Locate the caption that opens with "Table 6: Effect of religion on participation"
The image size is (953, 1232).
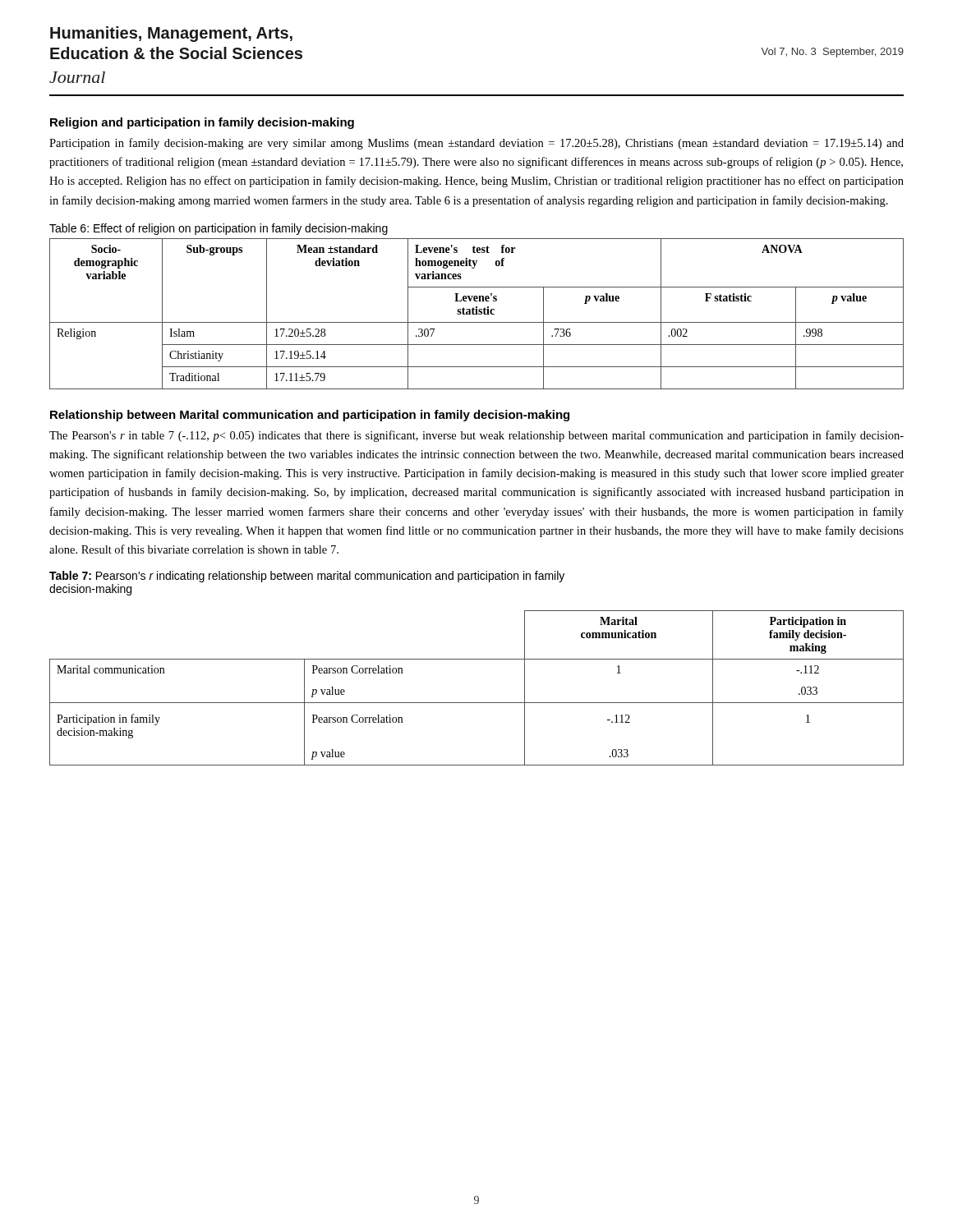(219, 228)
